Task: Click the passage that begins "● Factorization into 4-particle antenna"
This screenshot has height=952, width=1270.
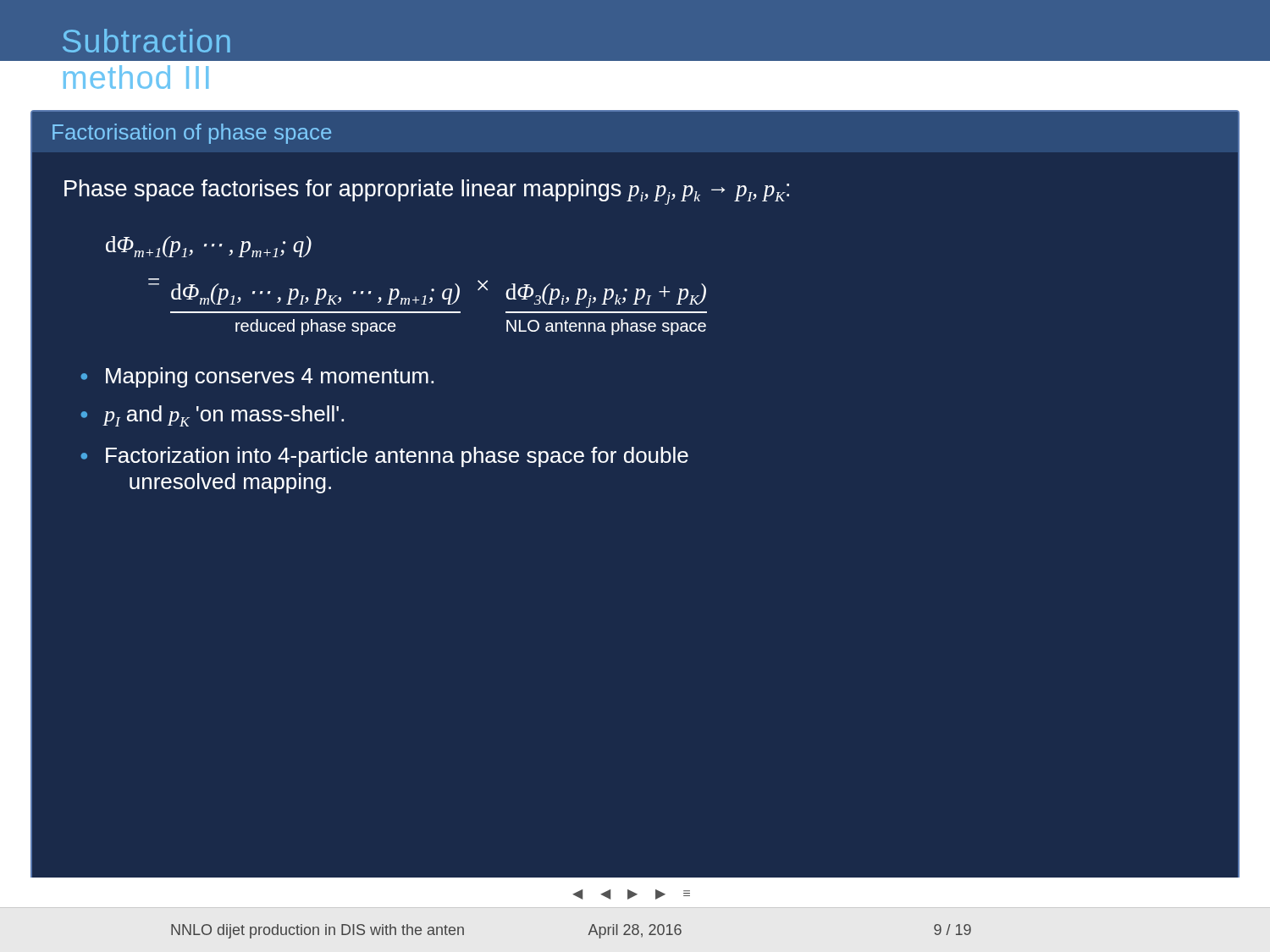Action: click(384, 469)
